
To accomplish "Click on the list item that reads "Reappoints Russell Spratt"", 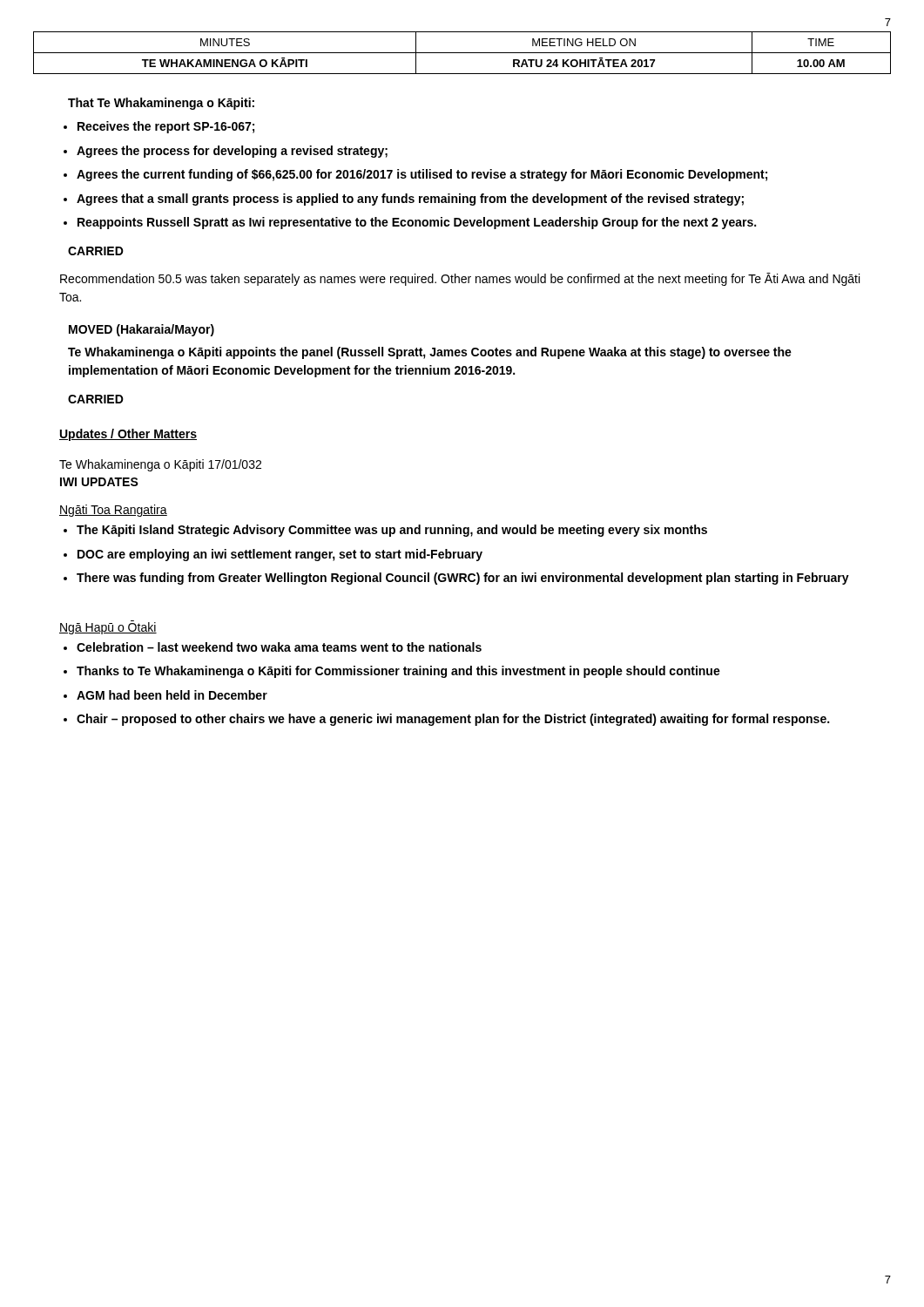I will (417, 223).
